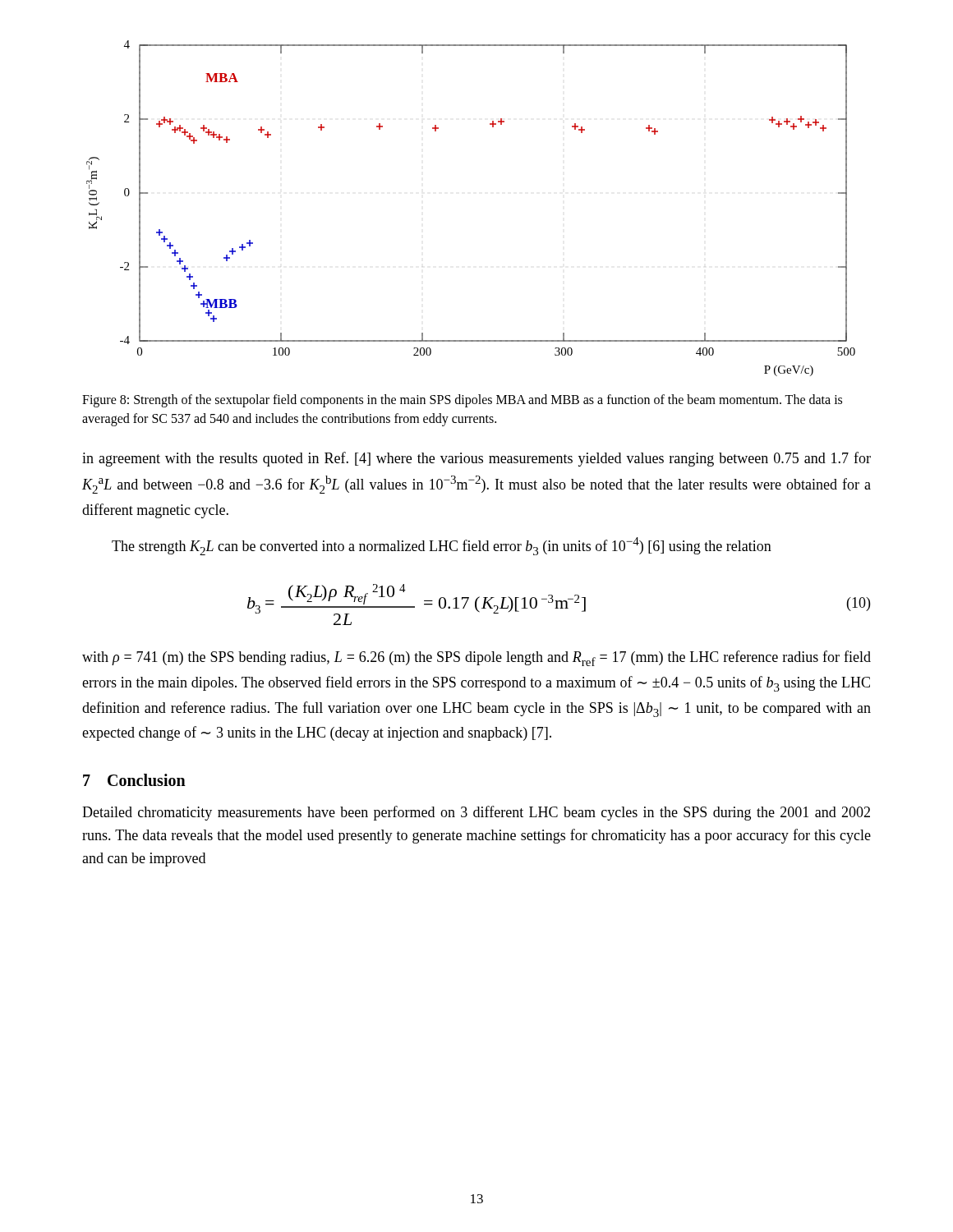The height and width of the screenshot is (1232, 953).
Task: Click on the text block that says "with ρ = 741 (m) the"
Action: (476, 696)
